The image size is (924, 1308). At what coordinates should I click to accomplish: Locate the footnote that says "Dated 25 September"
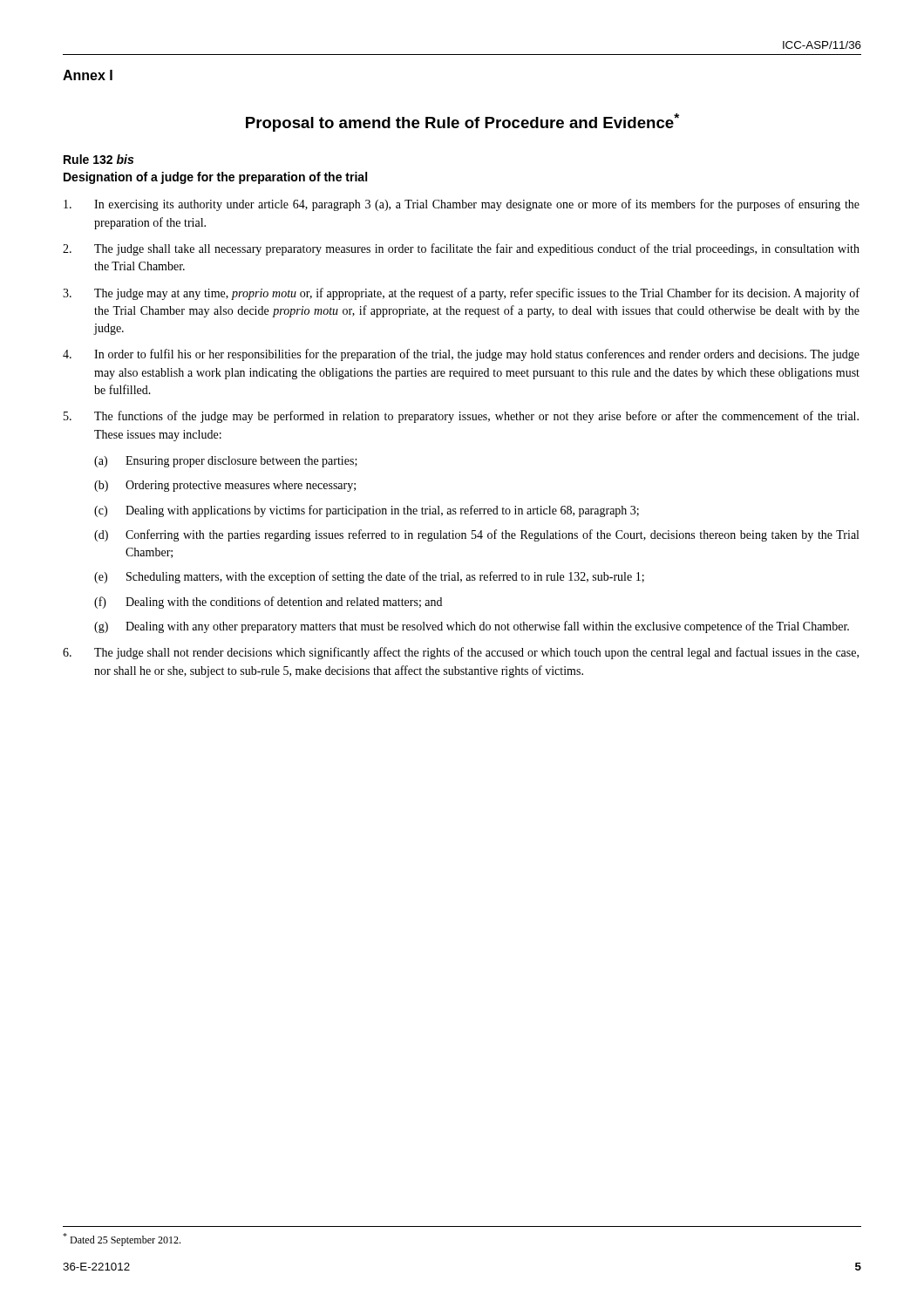[122, 1239]
